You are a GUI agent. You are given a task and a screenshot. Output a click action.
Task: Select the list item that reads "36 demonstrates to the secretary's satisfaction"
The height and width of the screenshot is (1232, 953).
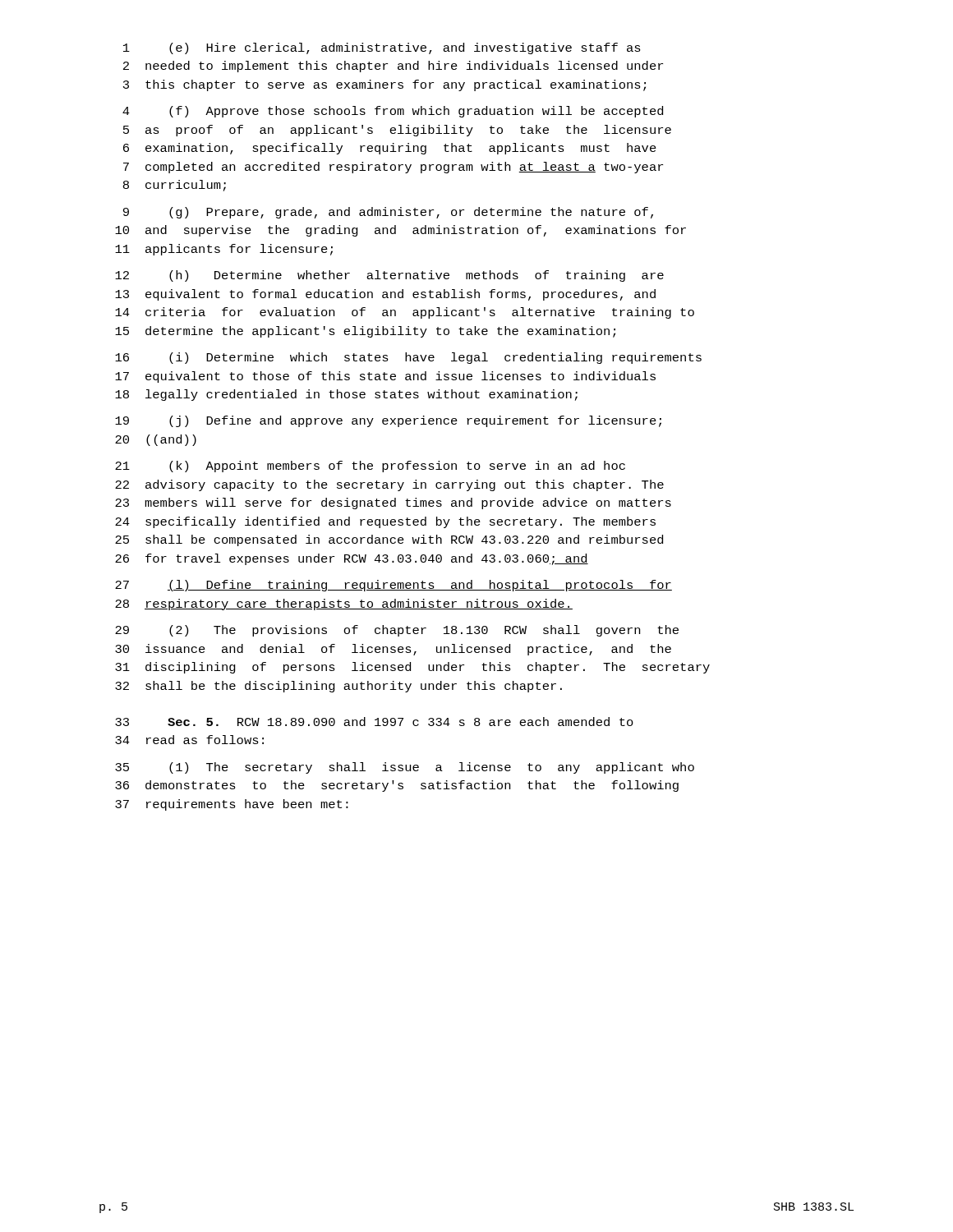pyautogui.click(x=476, y=787)
